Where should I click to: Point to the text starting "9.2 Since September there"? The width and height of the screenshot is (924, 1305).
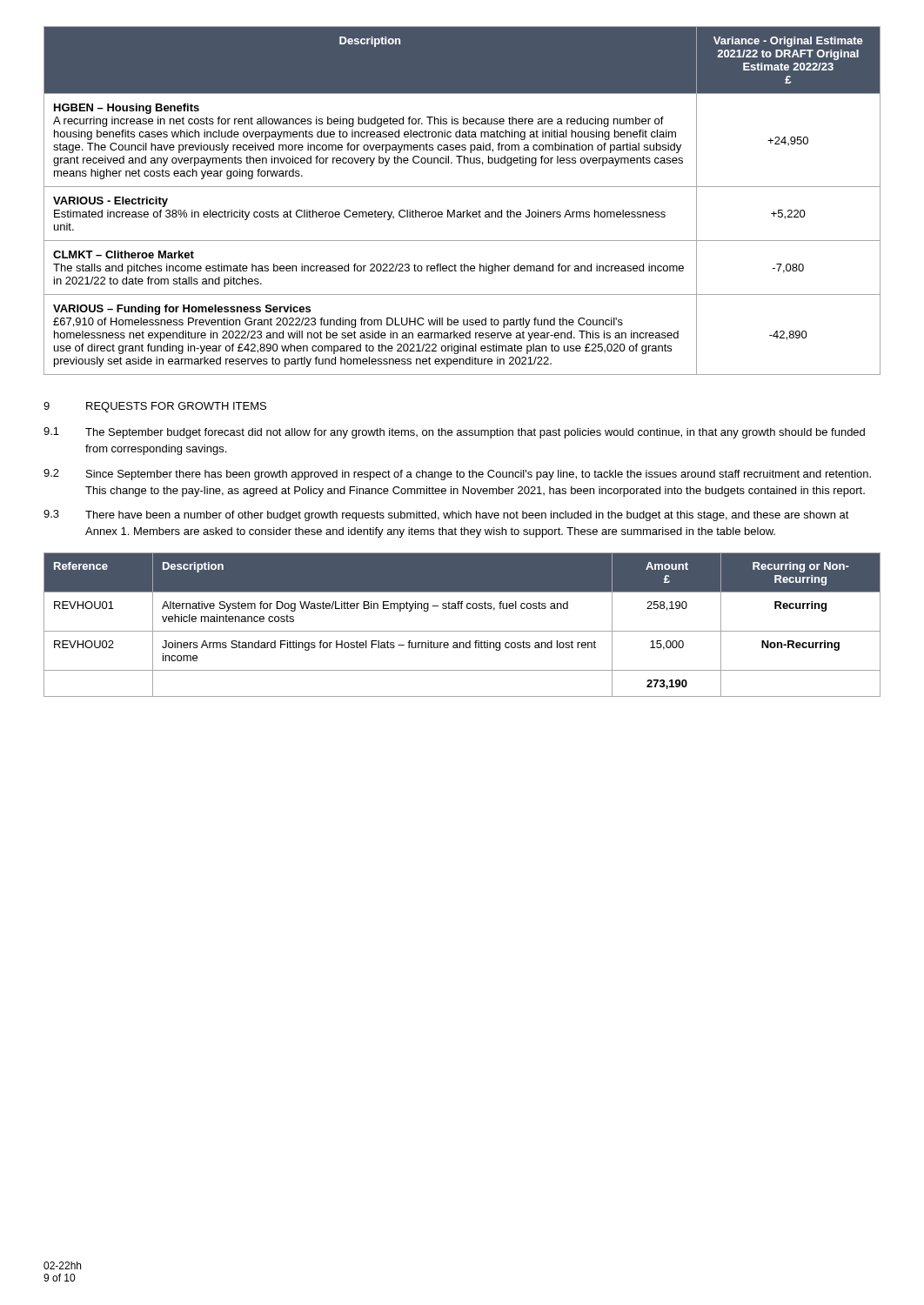pos(462,482)
